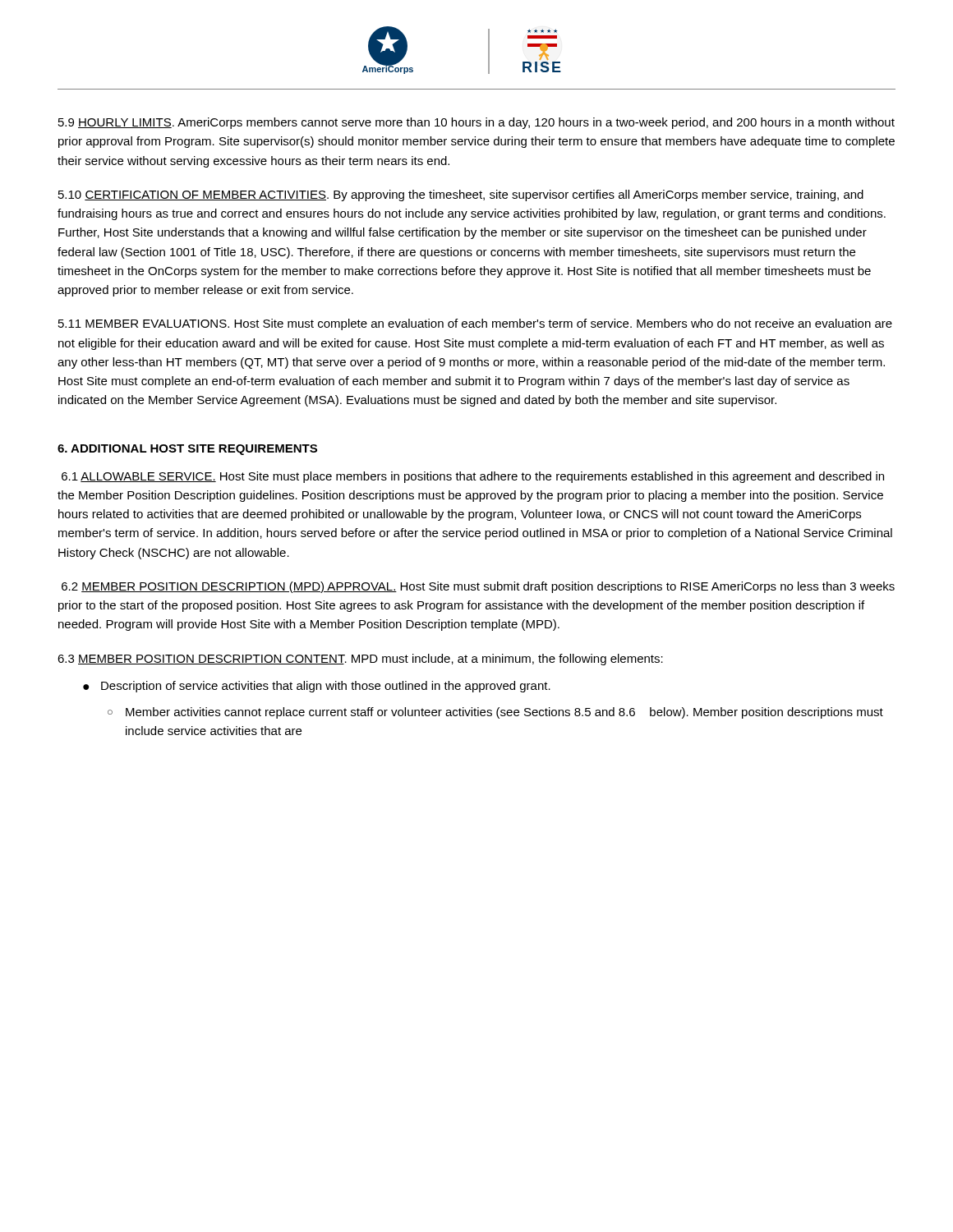Point to the block starting "2 MEMBER POSITION"
953x1232 pixels.
[476, 605]
